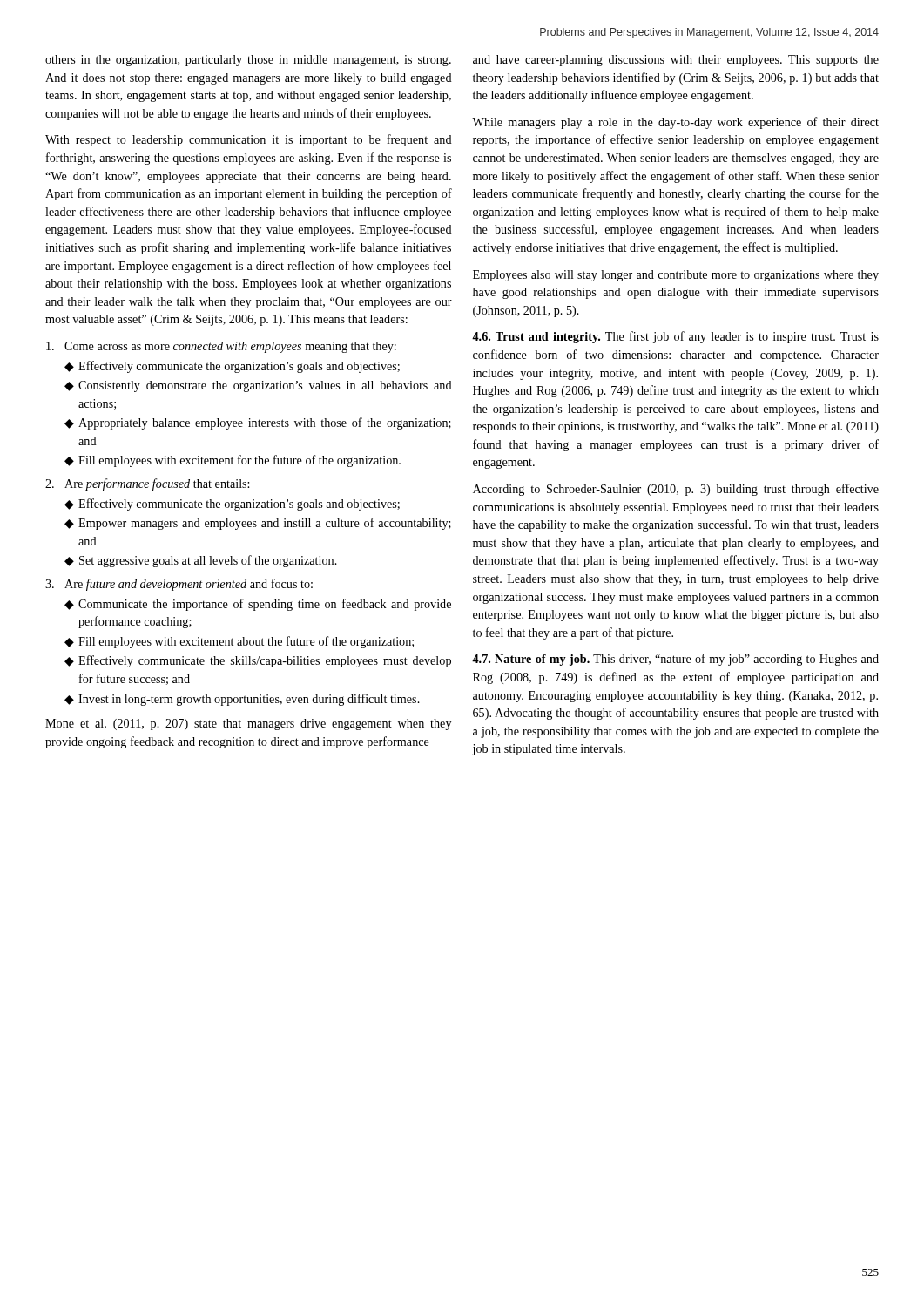Viewport: 924px width, 1307px height.
Task: Find the list item with the text "◆ Empower managers and employees and"
Action: coord(258,532)
